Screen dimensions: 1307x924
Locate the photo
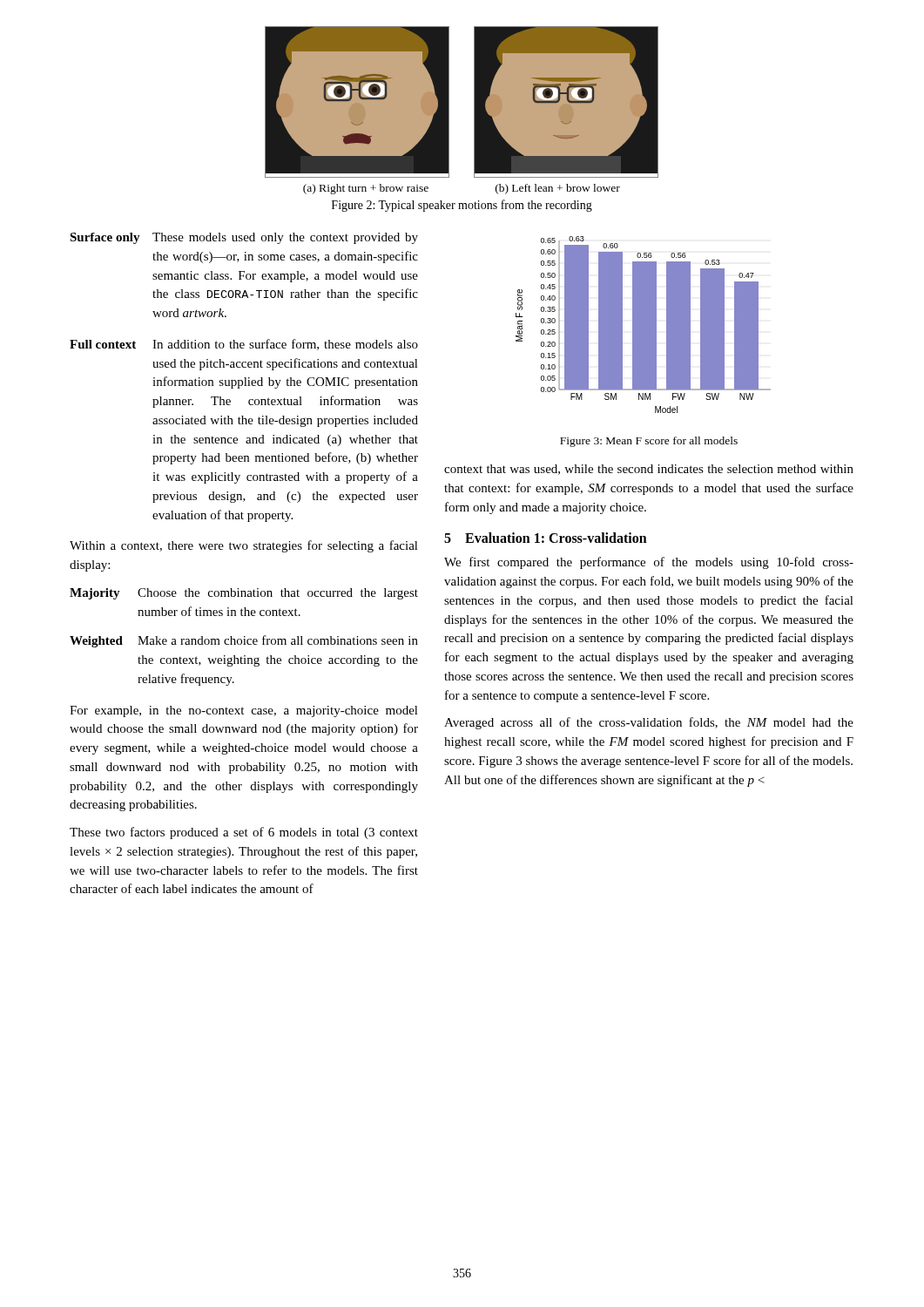pos(462,111)
